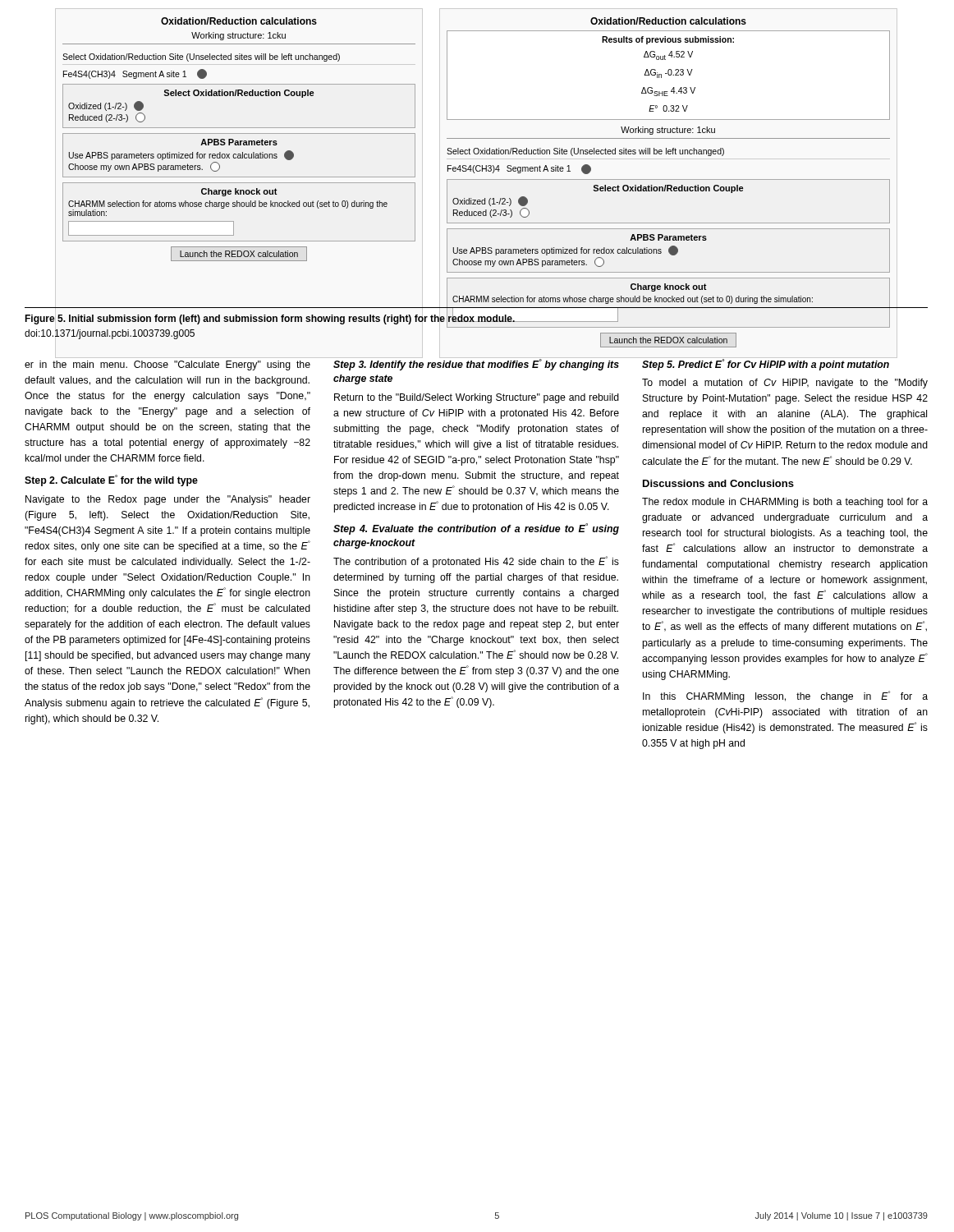Point to the text starting "To model a mutation of Cv HiPIP, navigate"
Screen dimensions: 1232x954
click(x=785, y=423)
